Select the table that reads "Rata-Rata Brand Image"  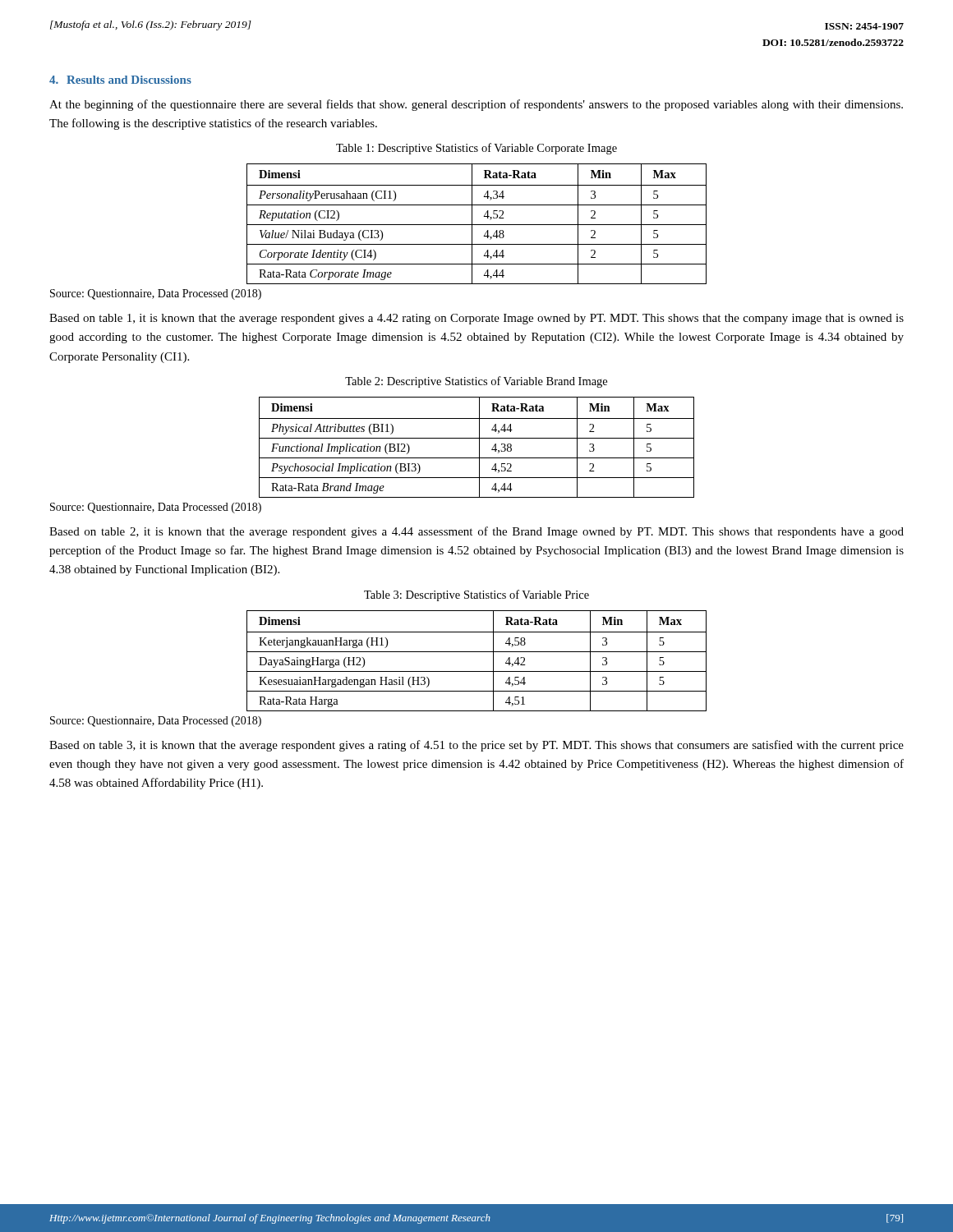[x=476, y=447]
